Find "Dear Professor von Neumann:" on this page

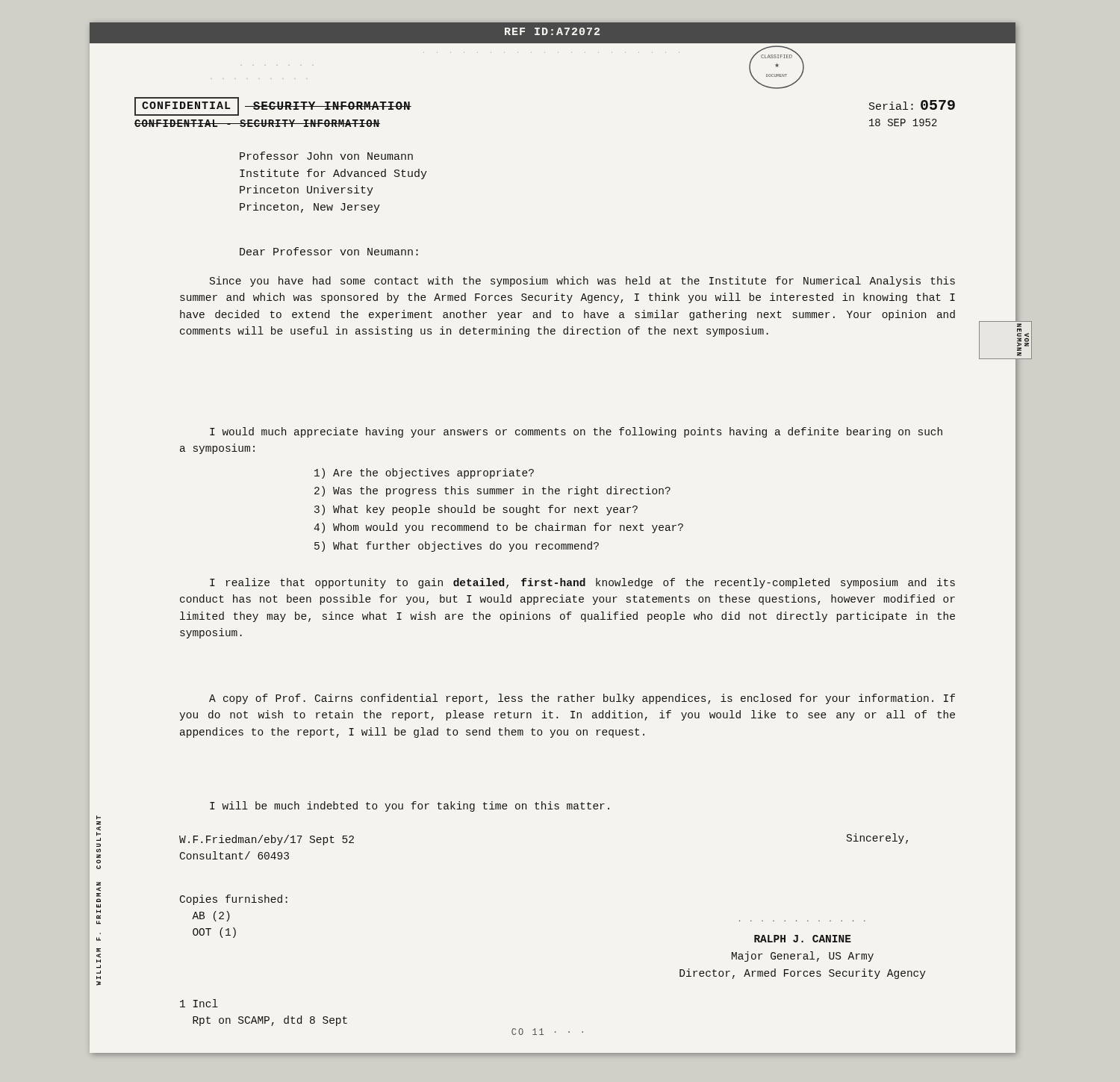[x=330, y=253]
